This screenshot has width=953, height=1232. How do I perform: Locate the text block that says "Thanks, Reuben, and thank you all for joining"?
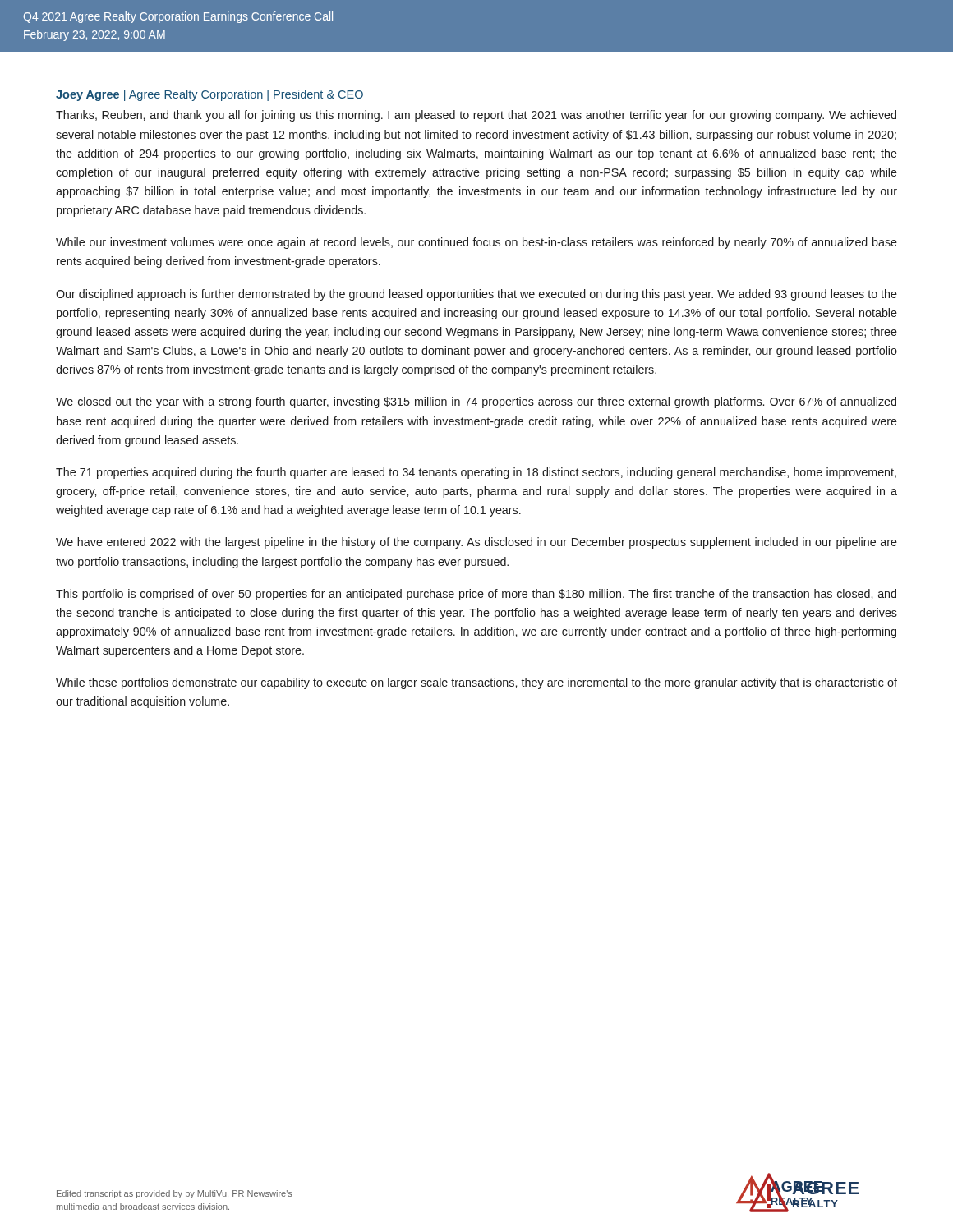coord(476,163)
